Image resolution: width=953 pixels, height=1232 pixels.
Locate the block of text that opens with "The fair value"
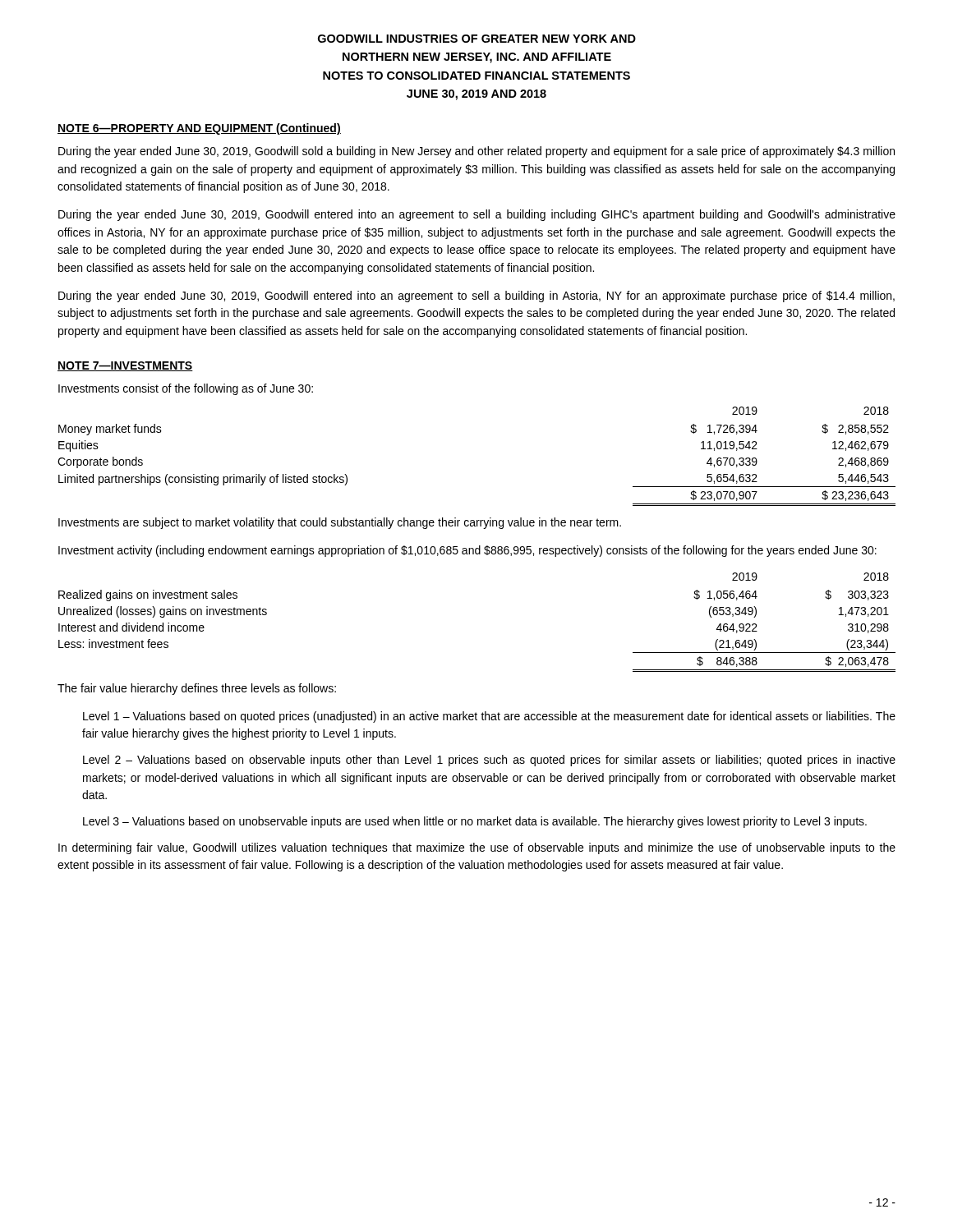click(x=197, y=688)
